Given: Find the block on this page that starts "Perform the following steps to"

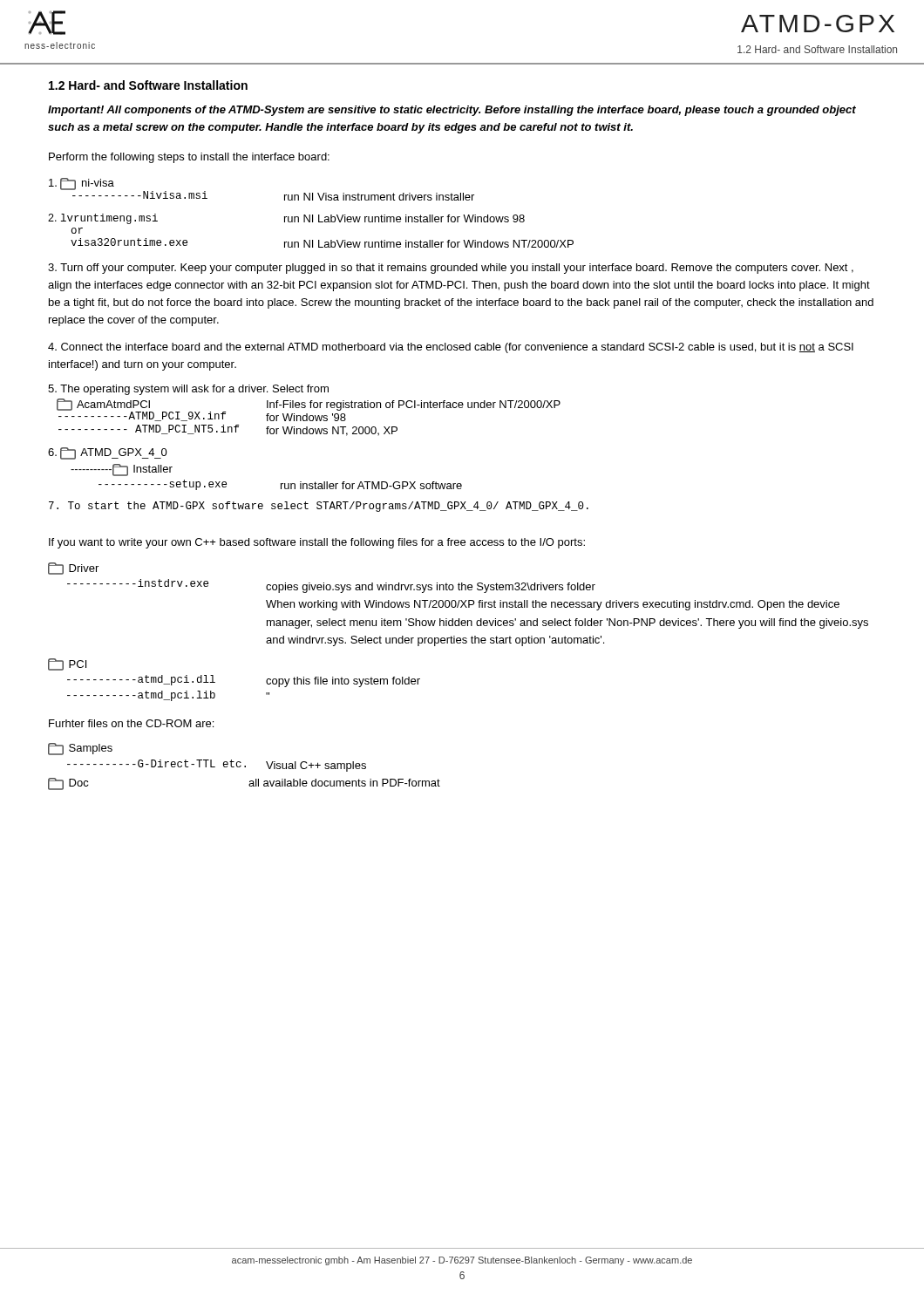Looking at the screenshot, I should [189, 157].
